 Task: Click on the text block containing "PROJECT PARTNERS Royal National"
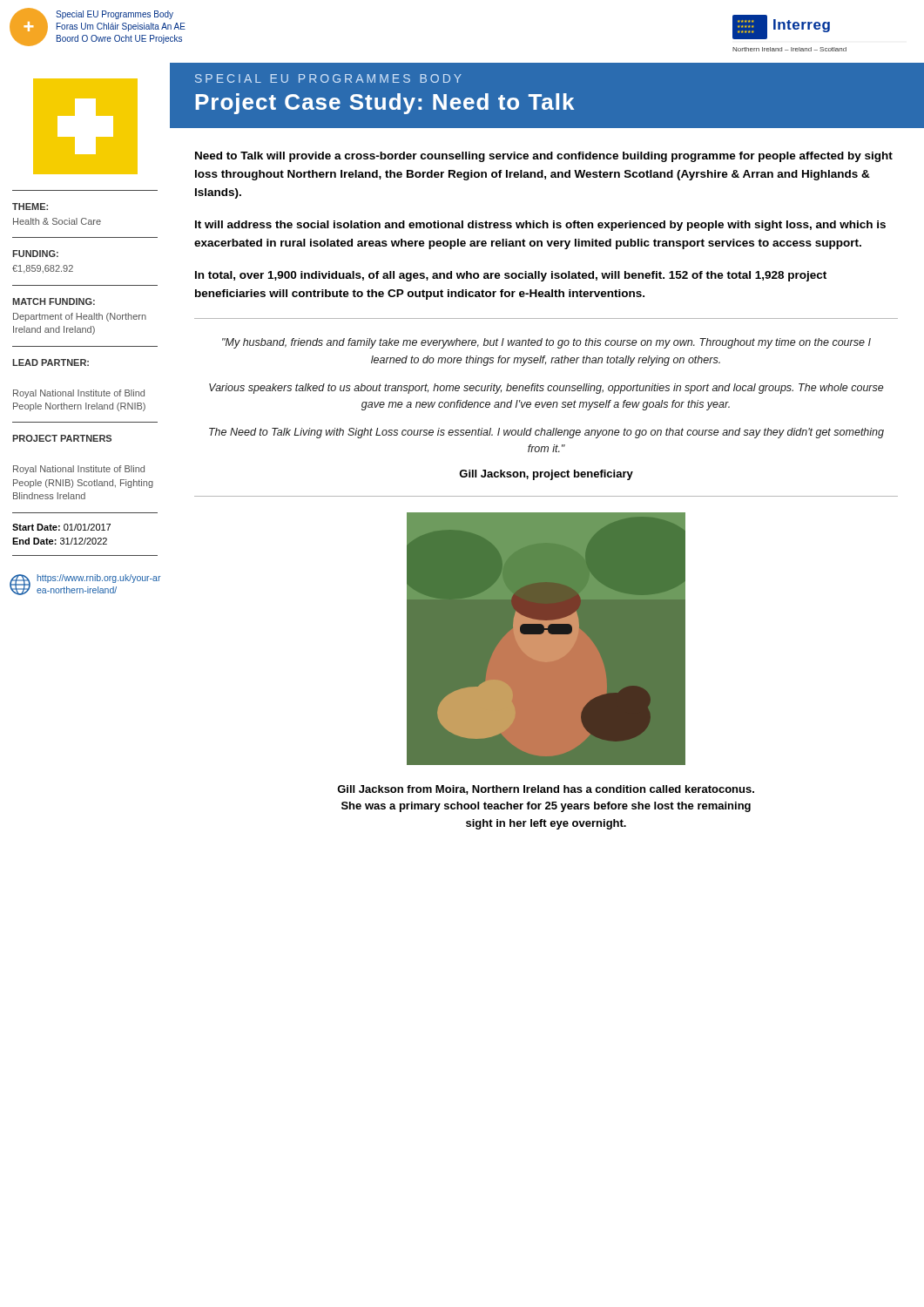85,468
